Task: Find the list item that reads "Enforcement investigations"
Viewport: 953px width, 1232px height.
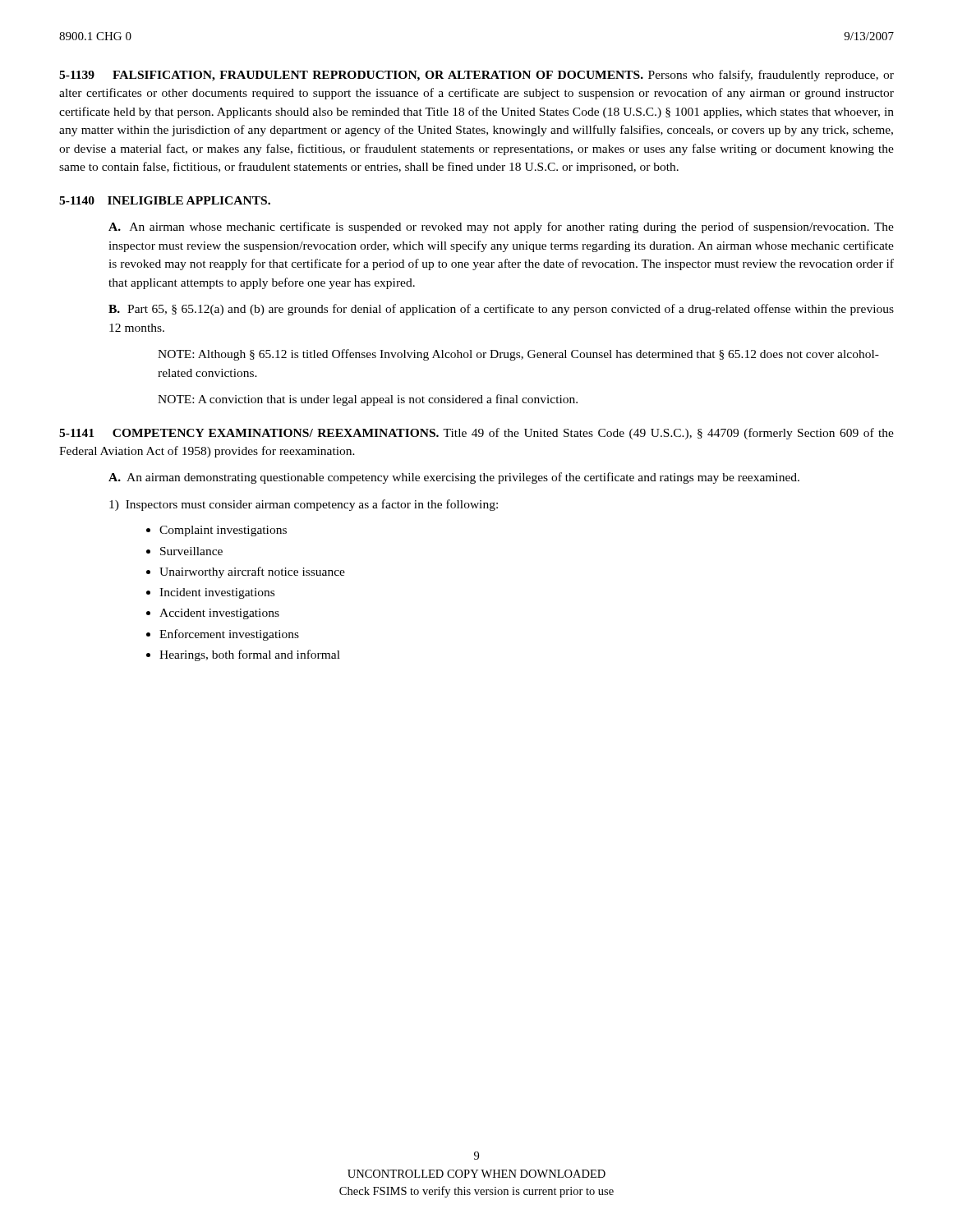Action: point(229,633)
